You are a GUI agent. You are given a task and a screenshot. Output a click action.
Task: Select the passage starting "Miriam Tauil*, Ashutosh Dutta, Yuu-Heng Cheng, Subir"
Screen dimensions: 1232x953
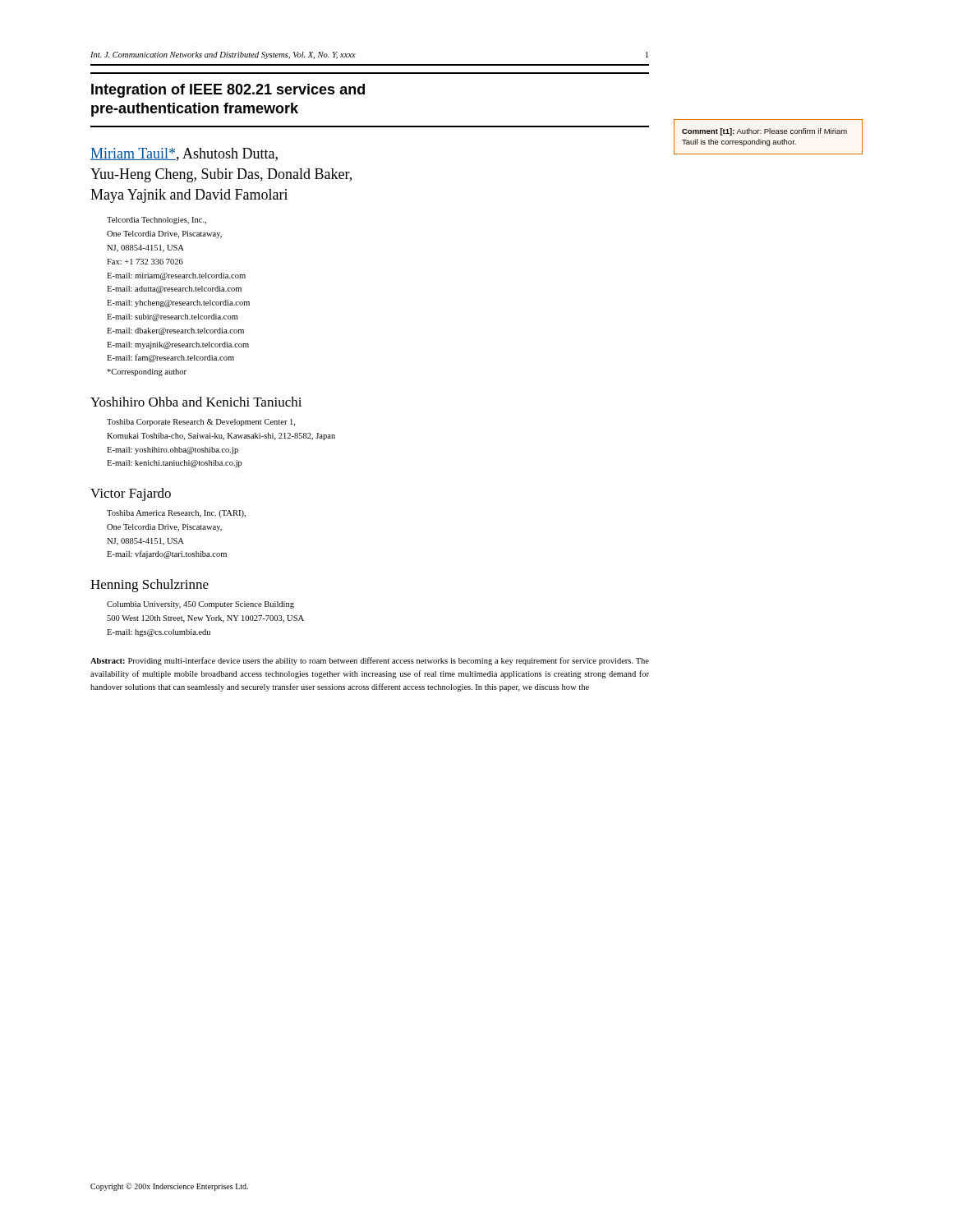(x=184, y=154)
